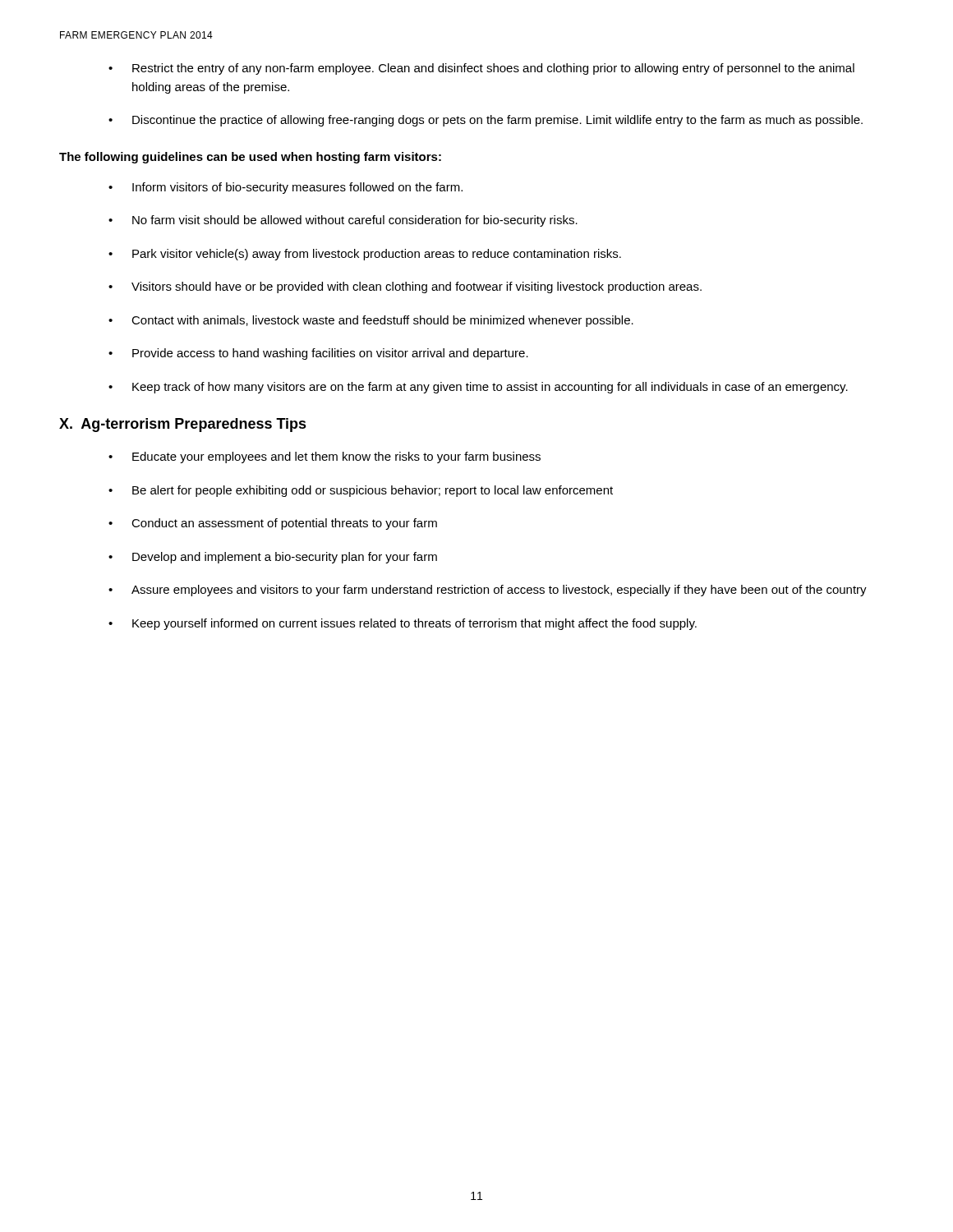Click on the element starting "• Conduct an assessment of potential threats"
953x1232 pixels.
click(x=273, y=524)
